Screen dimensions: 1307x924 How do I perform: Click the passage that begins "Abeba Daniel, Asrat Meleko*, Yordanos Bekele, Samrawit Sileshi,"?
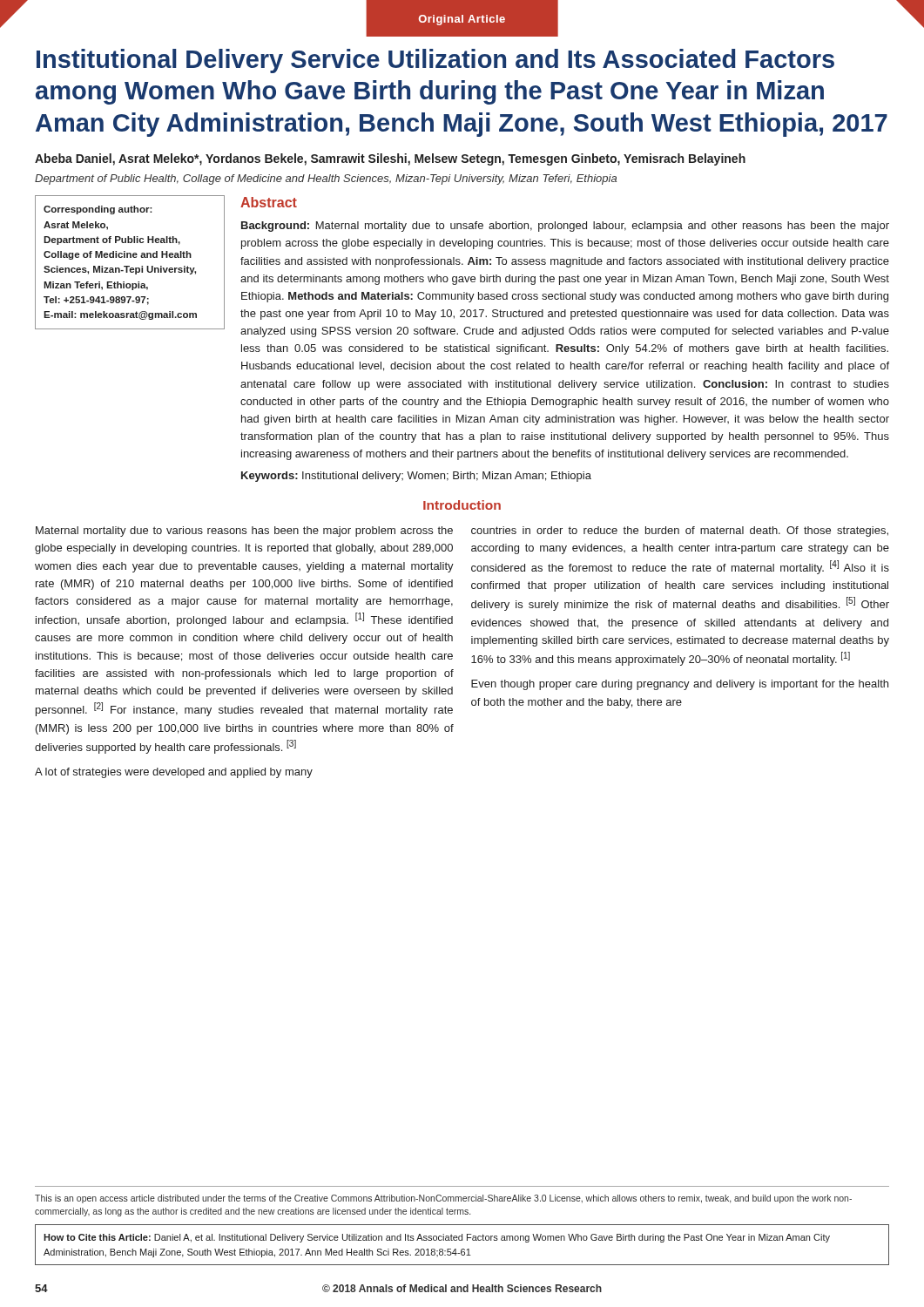(390, 158)
